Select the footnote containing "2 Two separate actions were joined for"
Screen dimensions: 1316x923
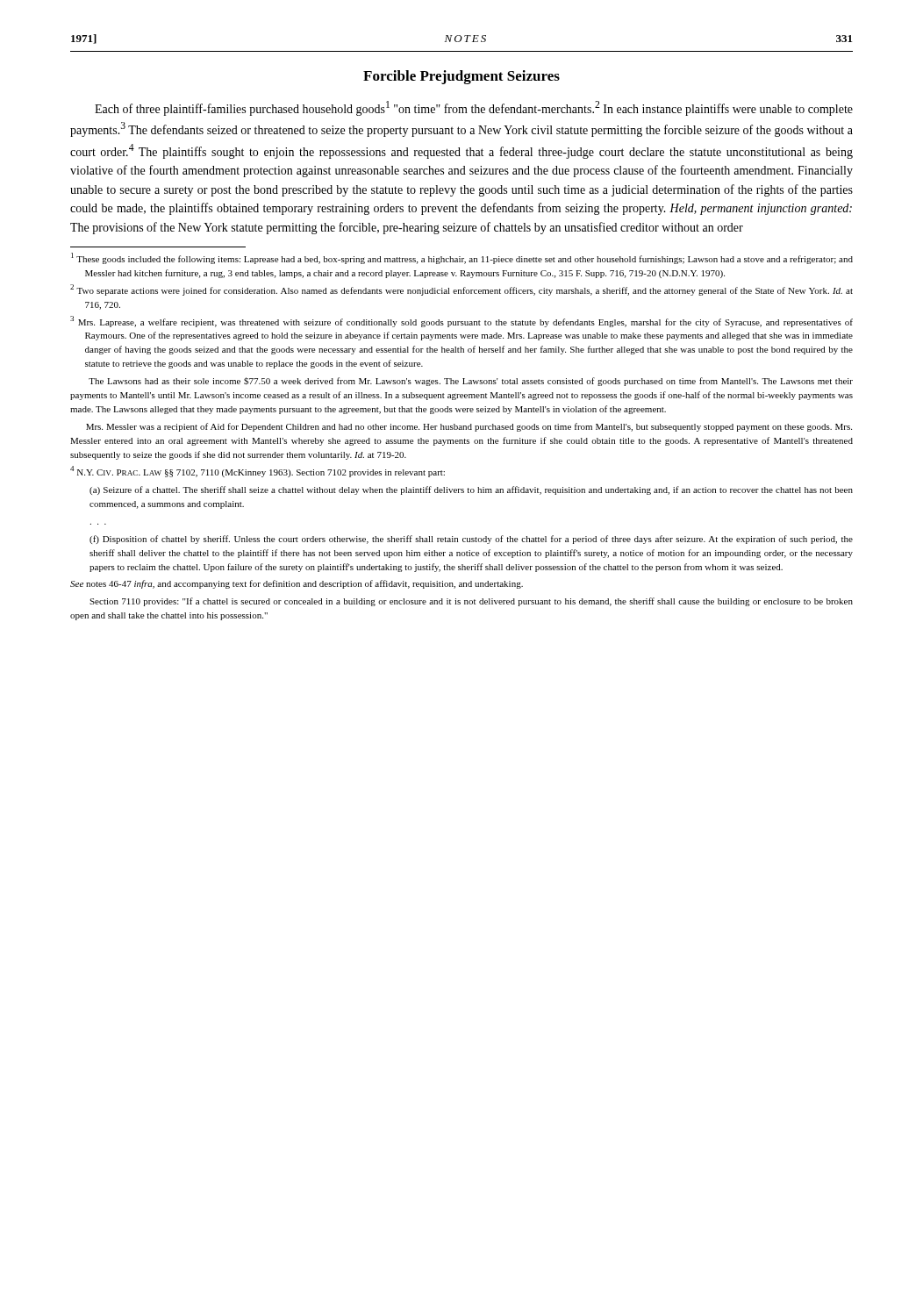pos(462,297)
